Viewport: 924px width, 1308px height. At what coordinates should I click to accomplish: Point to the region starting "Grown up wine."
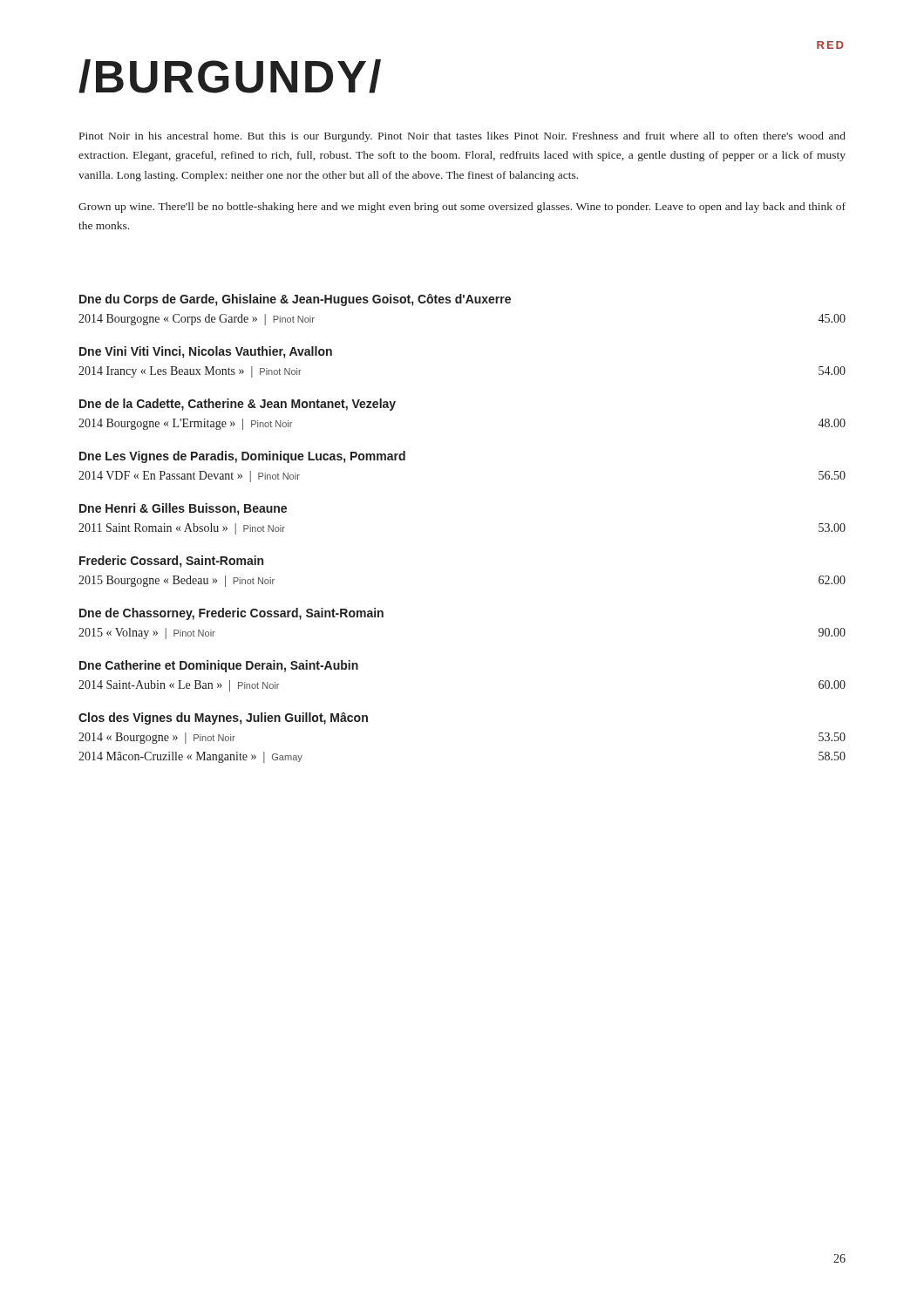[x=462, y=216]
